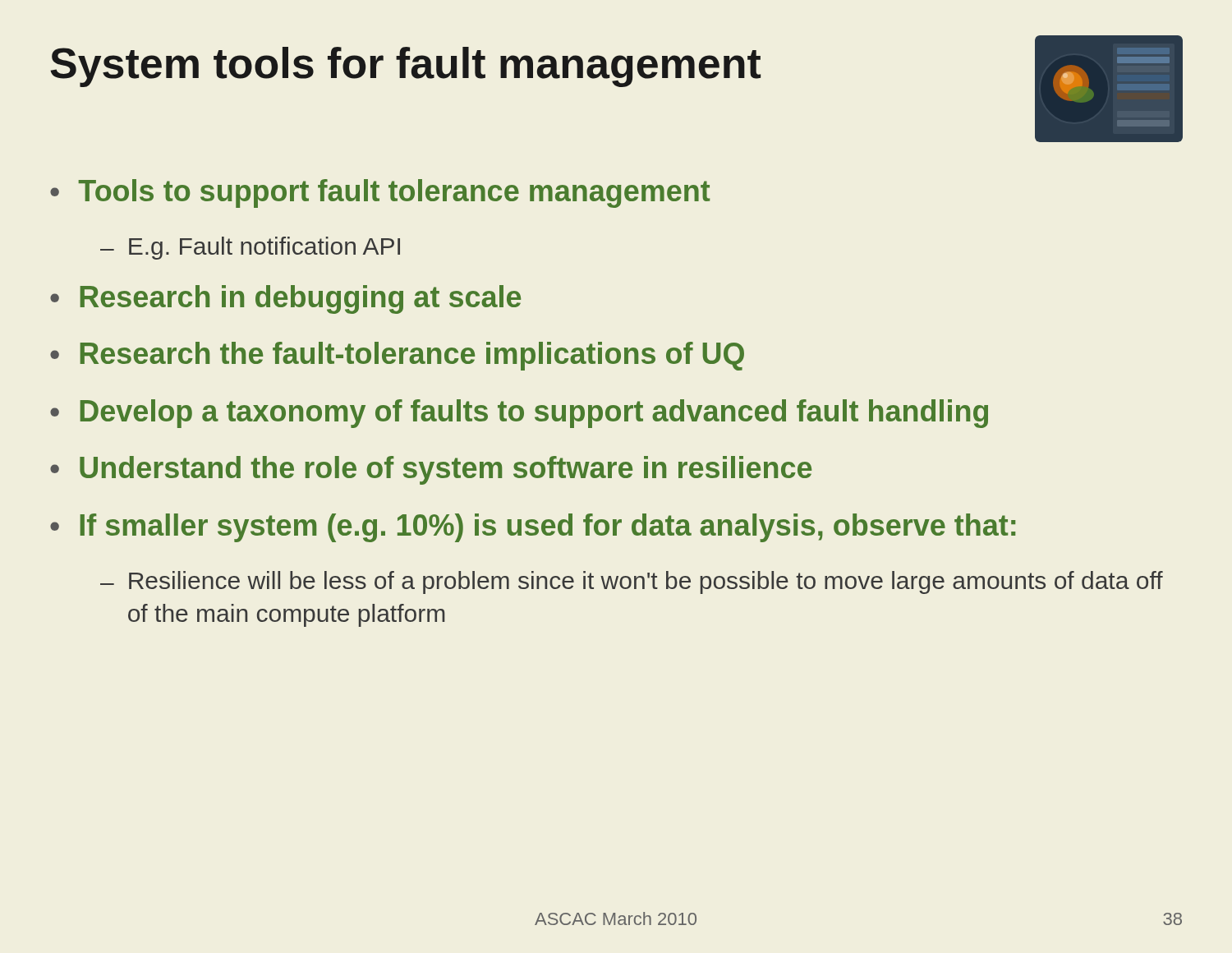Image resolution: width=1232 pixels, height=953 pixels.
Task: Point to the text block starting "• Research in debugging at"
Action: click(x=285, y=299)
